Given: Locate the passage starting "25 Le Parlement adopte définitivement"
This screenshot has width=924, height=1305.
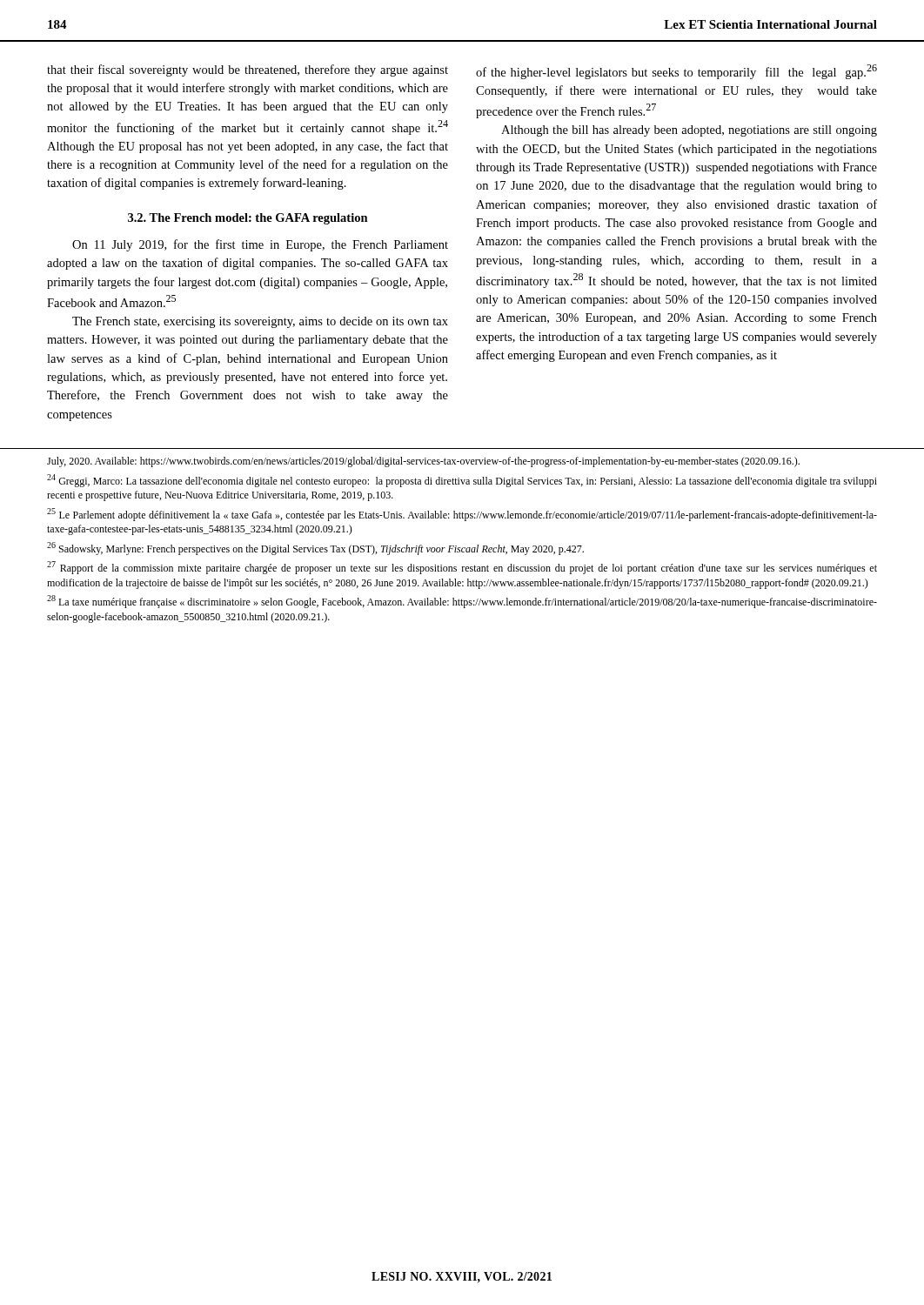Looking at the screenshot, I should (462, 521).
